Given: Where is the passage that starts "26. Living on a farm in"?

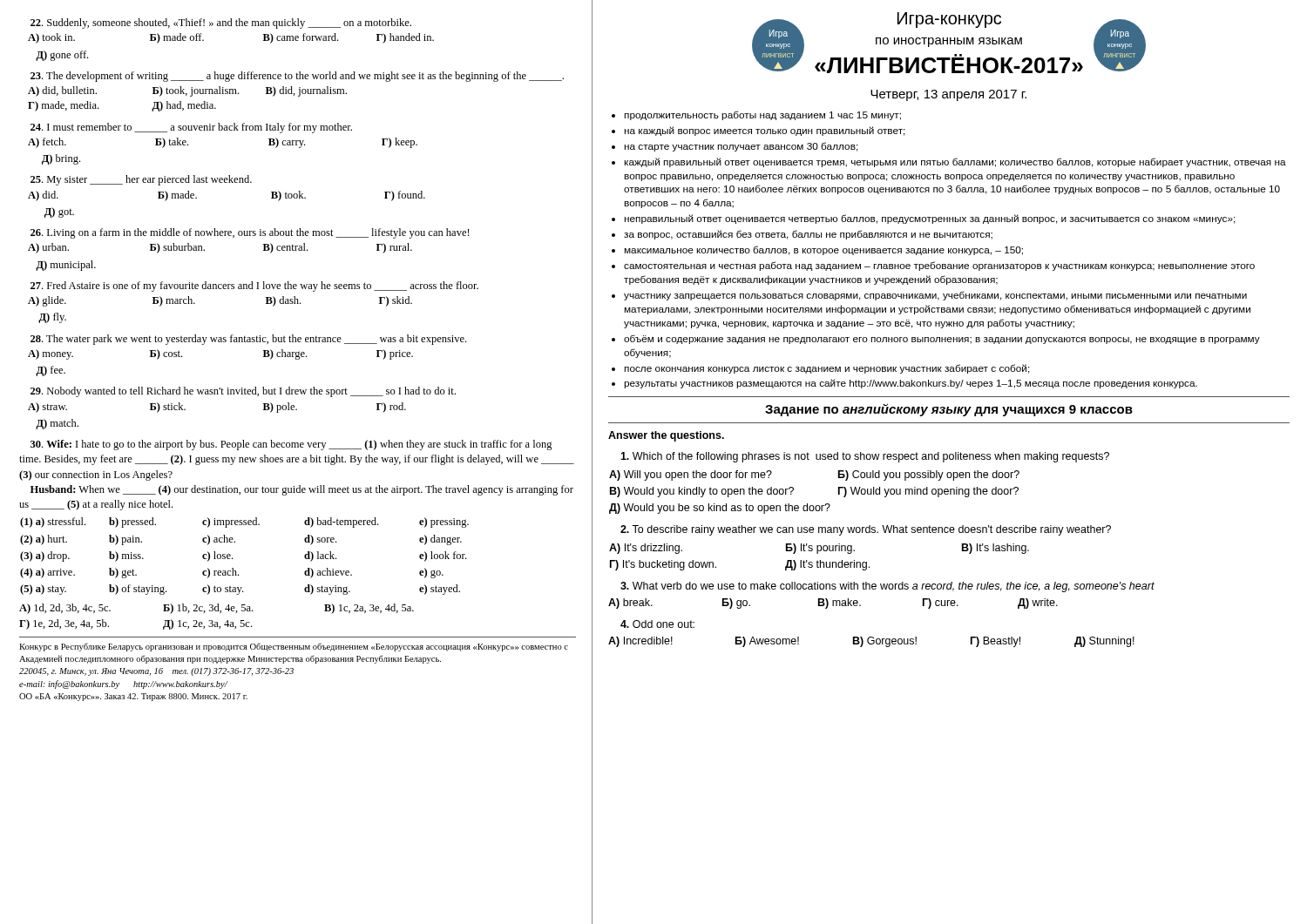Looking at the screenshot, I should pos(298,249).
